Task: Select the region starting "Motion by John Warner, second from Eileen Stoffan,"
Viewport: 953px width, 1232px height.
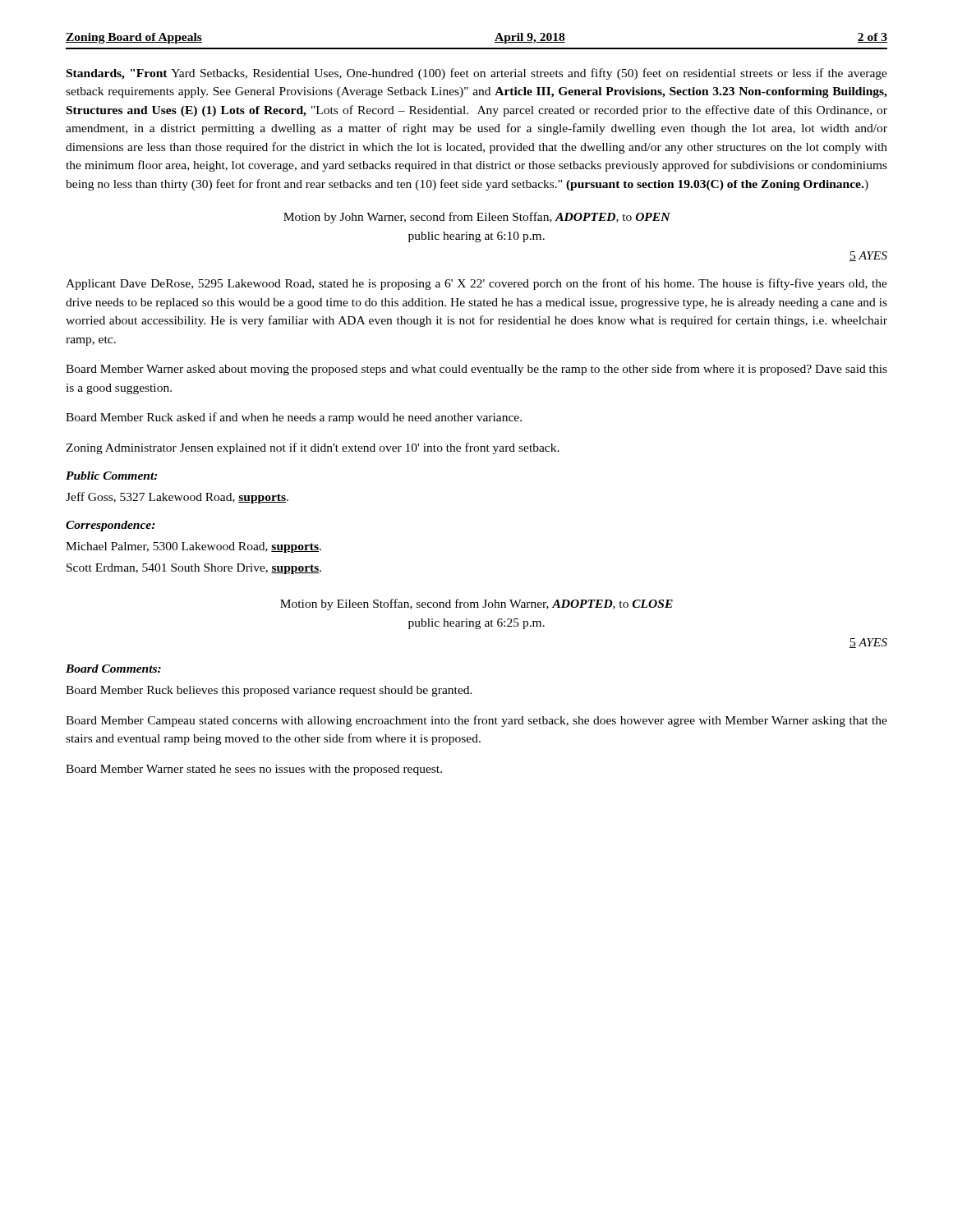Action: [476, 226]
